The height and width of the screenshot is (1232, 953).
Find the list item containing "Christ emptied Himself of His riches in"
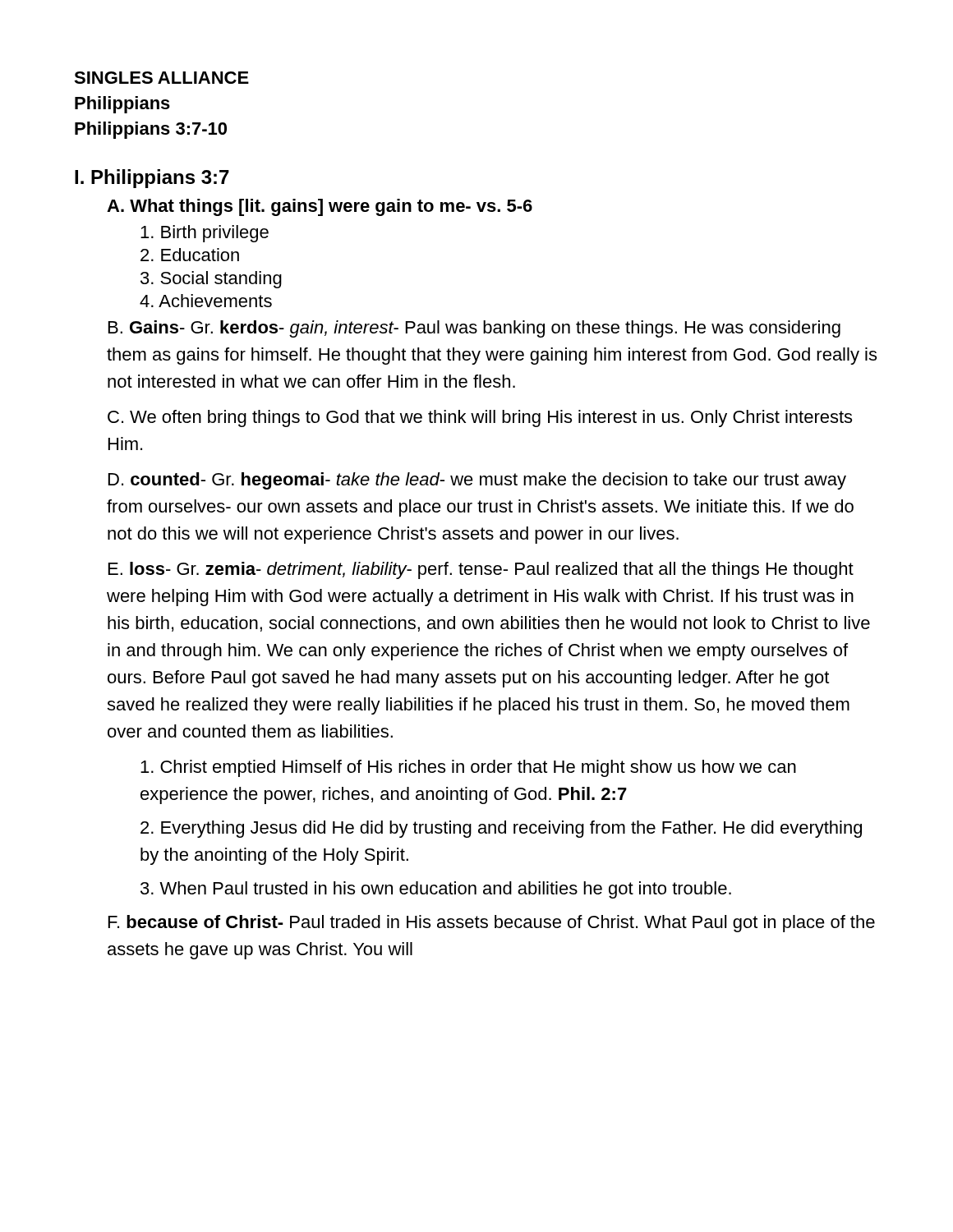(468, 781)
